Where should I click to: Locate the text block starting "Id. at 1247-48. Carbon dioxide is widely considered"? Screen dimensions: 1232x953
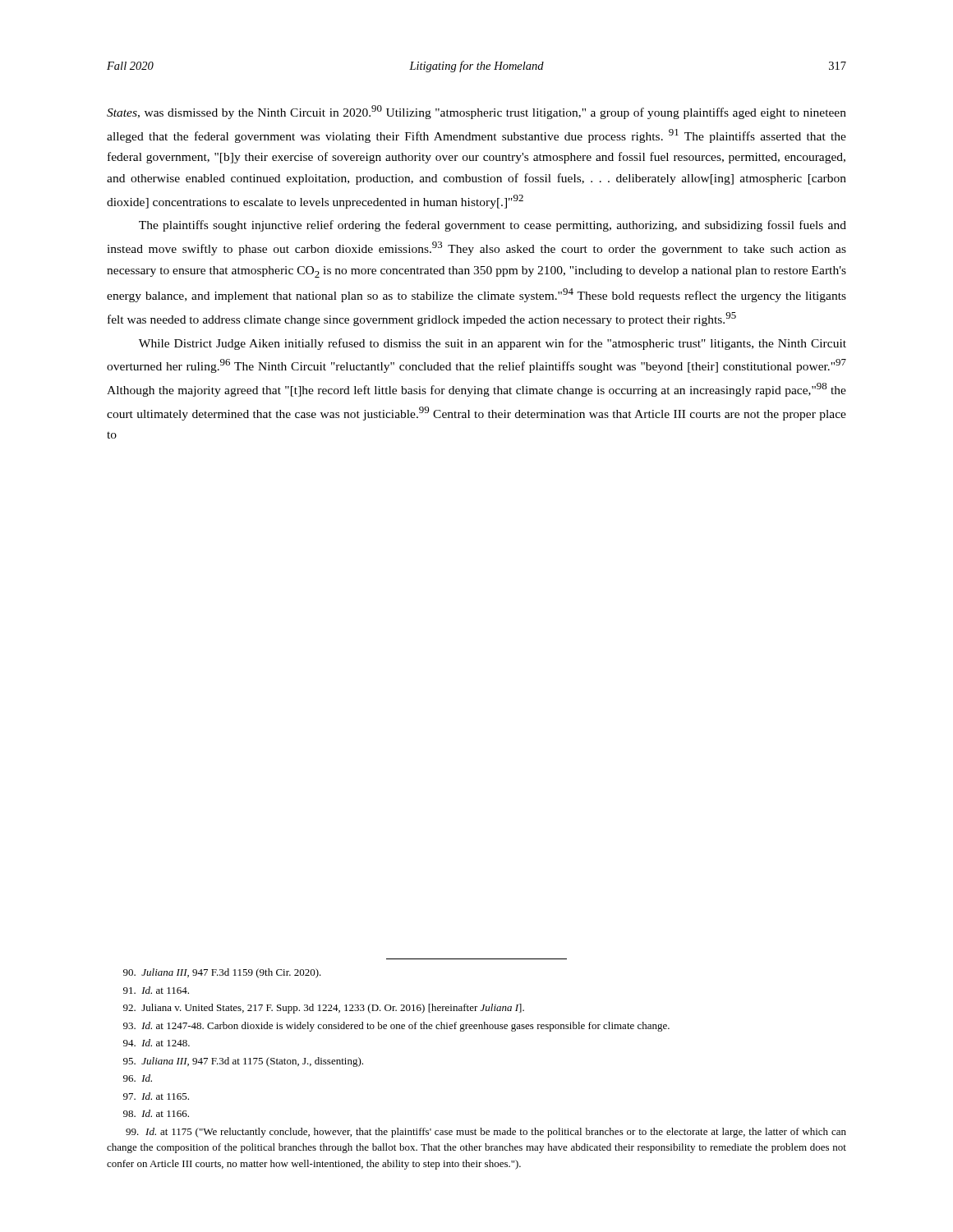(476, 1025)
